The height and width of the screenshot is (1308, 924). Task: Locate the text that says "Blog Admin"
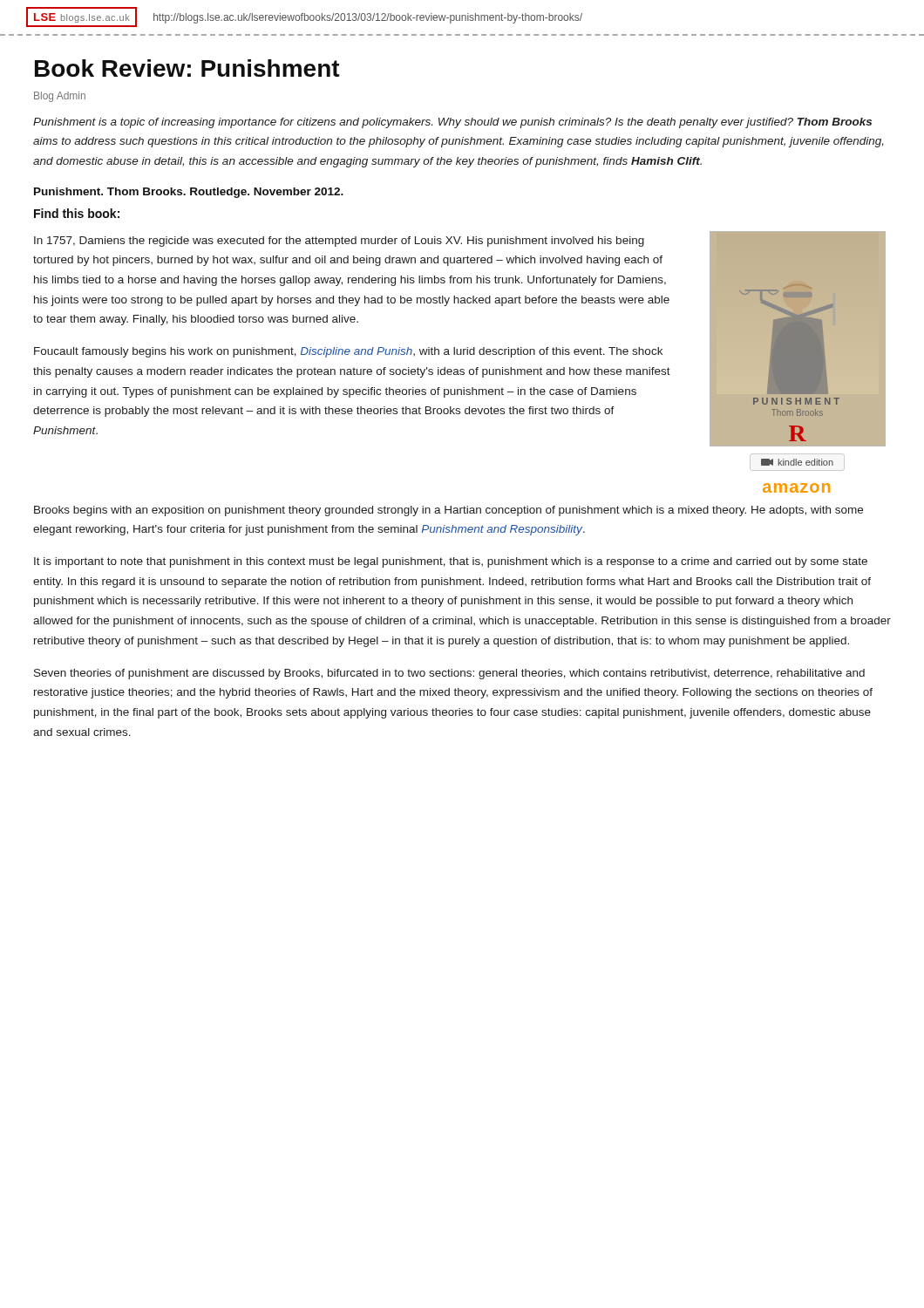tap(60, 96)
